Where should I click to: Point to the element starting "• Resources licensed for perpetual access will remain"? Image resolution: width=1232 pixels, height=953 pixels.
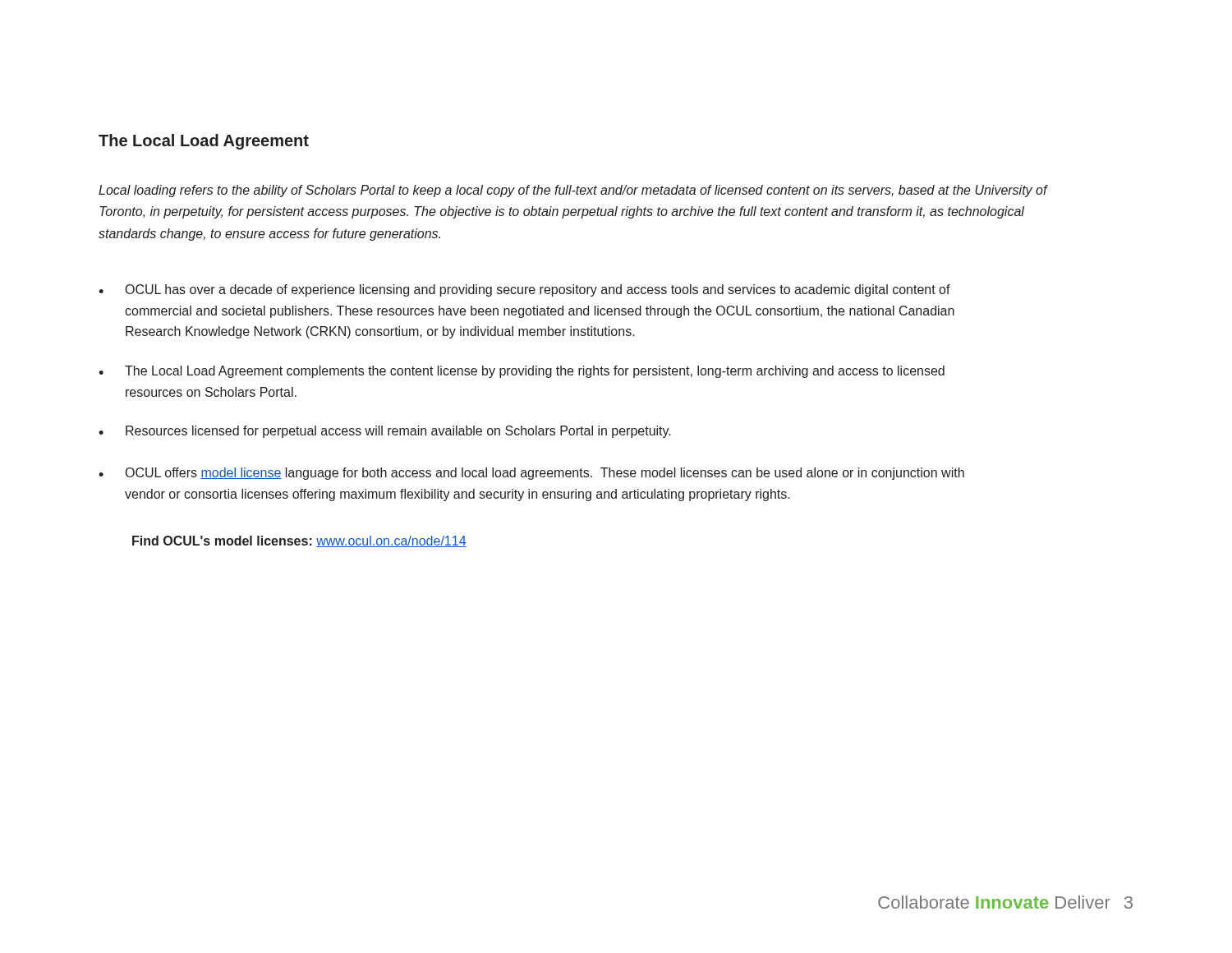pos(550,433)
